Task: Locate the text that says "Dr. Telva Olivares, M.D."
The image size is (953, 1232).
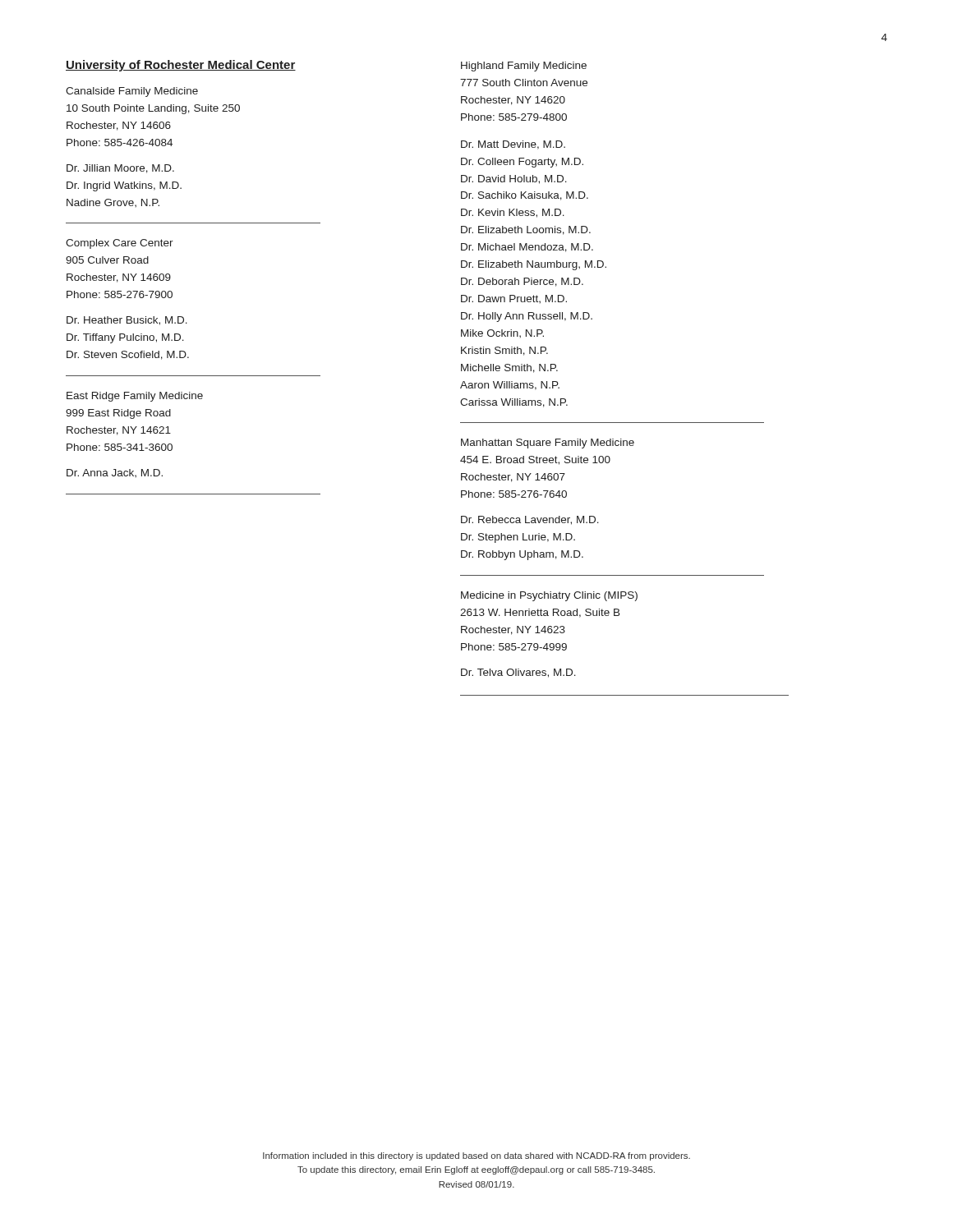Action: point(518,673)
